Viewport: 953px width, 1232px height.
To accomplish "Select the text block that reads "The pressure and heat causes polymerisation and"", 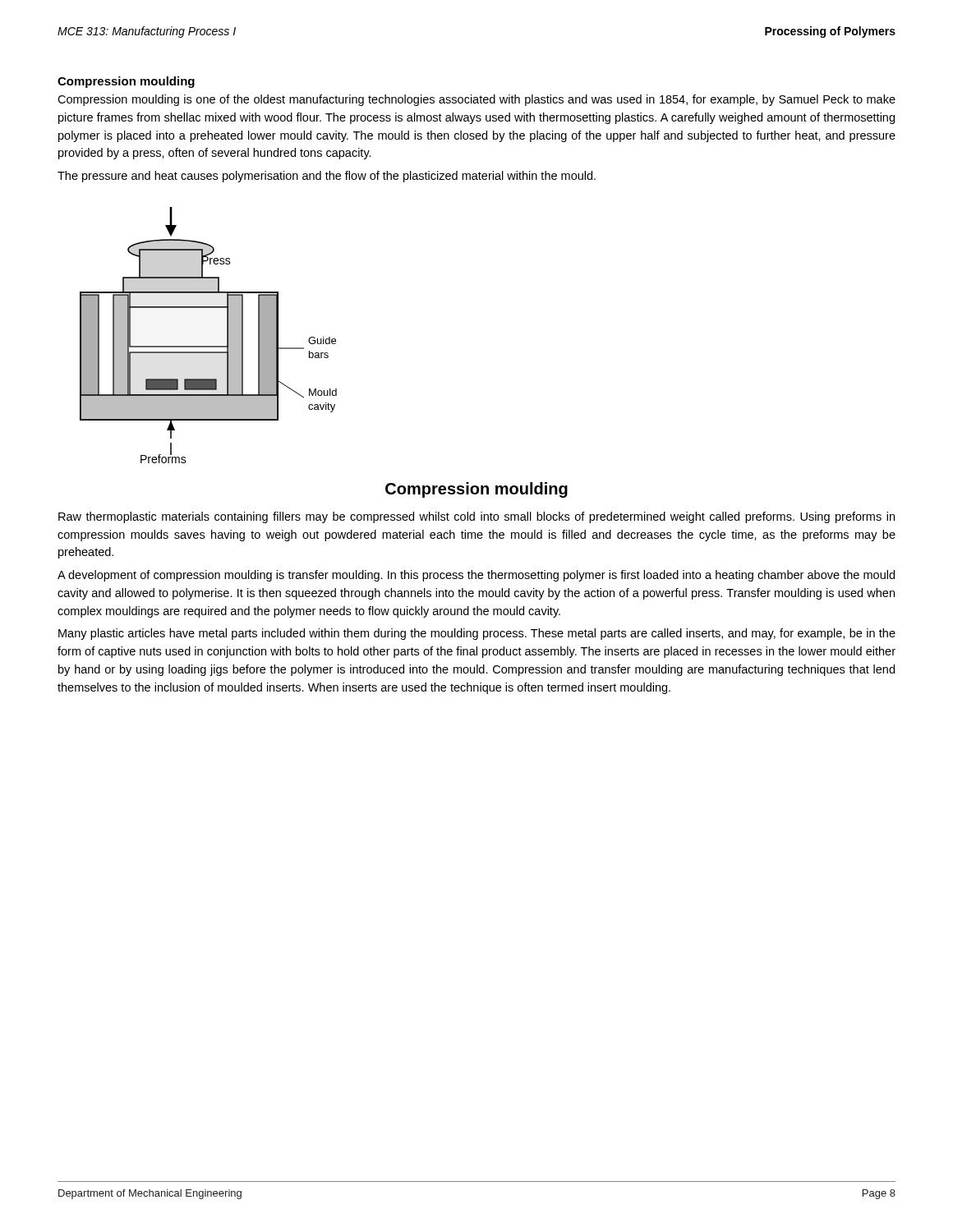I will [327, 176].
